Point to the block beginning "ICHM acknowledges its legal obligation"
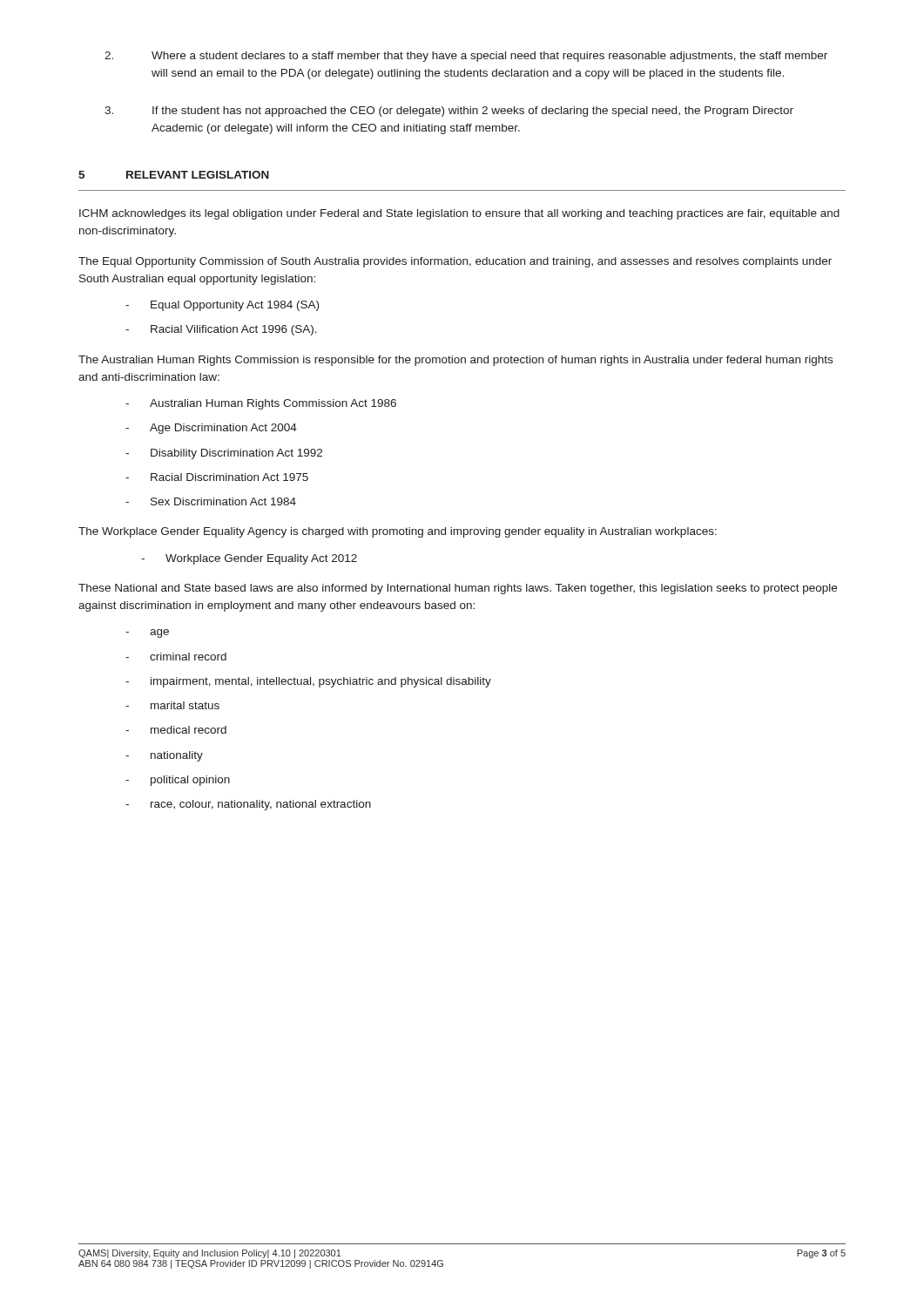Viewport: 924px width, 1307px height. pyautogui.click(x=459, y=222)
